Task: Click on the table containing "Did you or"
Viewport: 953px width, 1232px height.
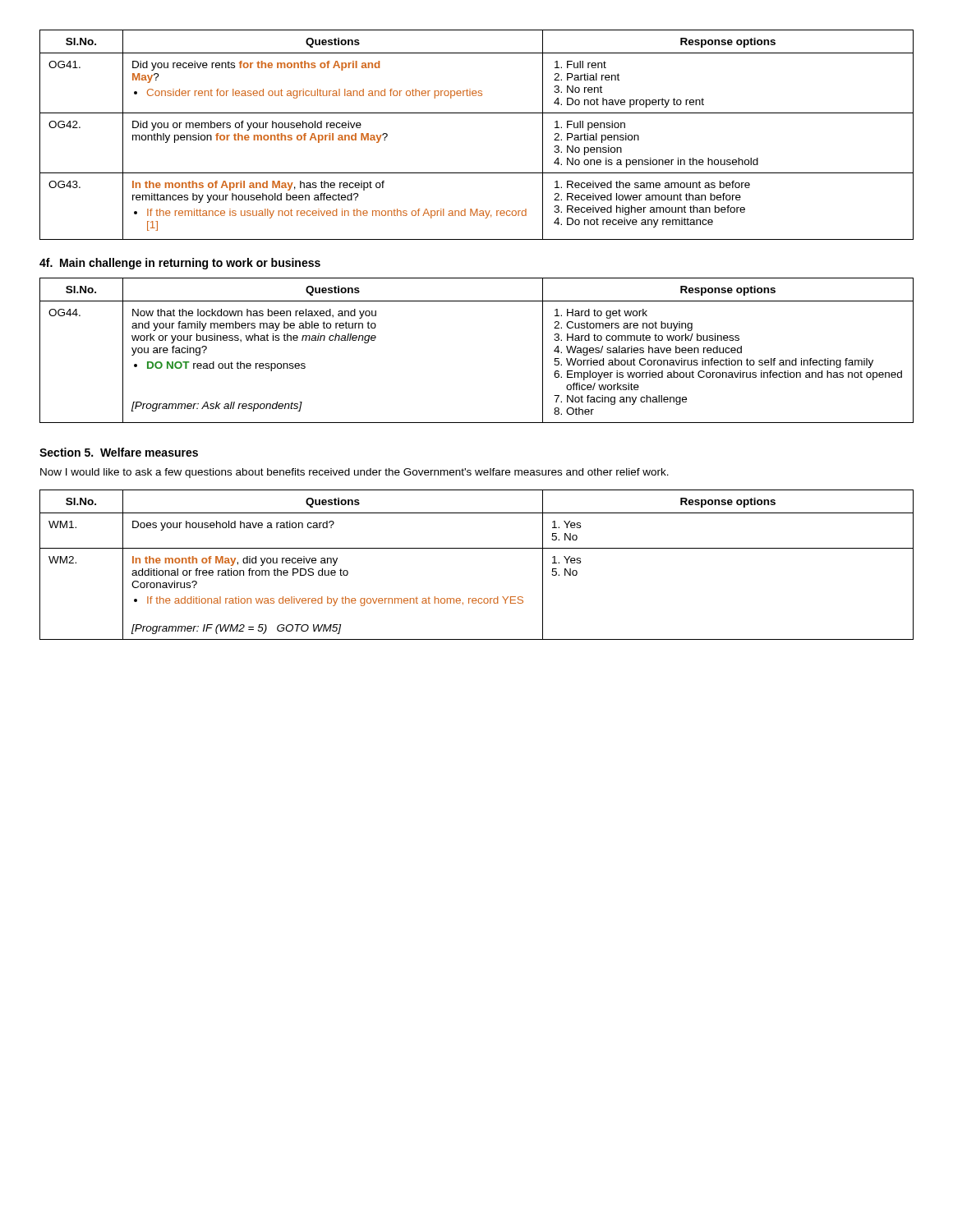Action: point(476,135)
